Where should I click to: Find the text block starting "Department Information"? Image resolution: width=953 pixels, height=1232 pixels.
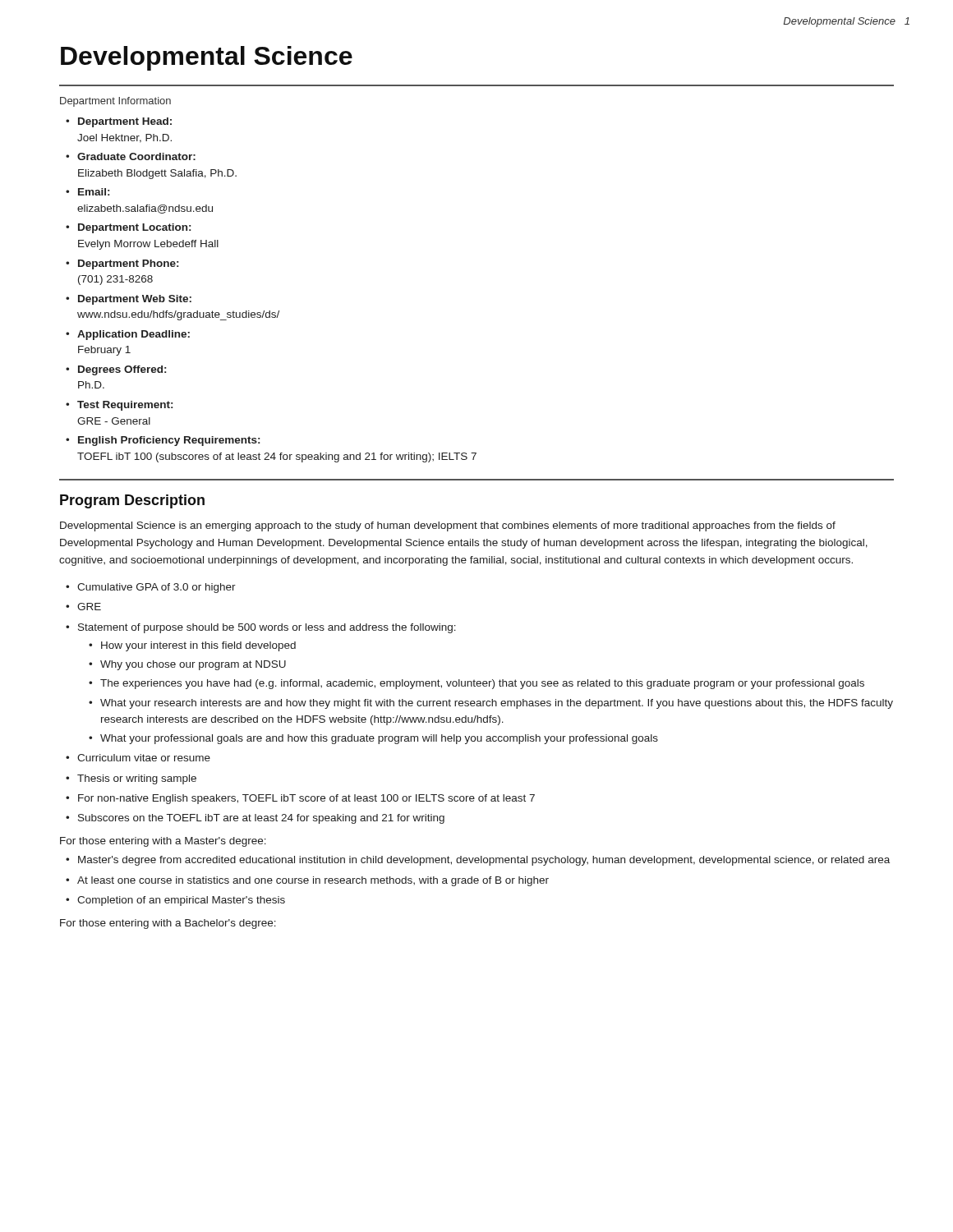(x=115, y=101)
